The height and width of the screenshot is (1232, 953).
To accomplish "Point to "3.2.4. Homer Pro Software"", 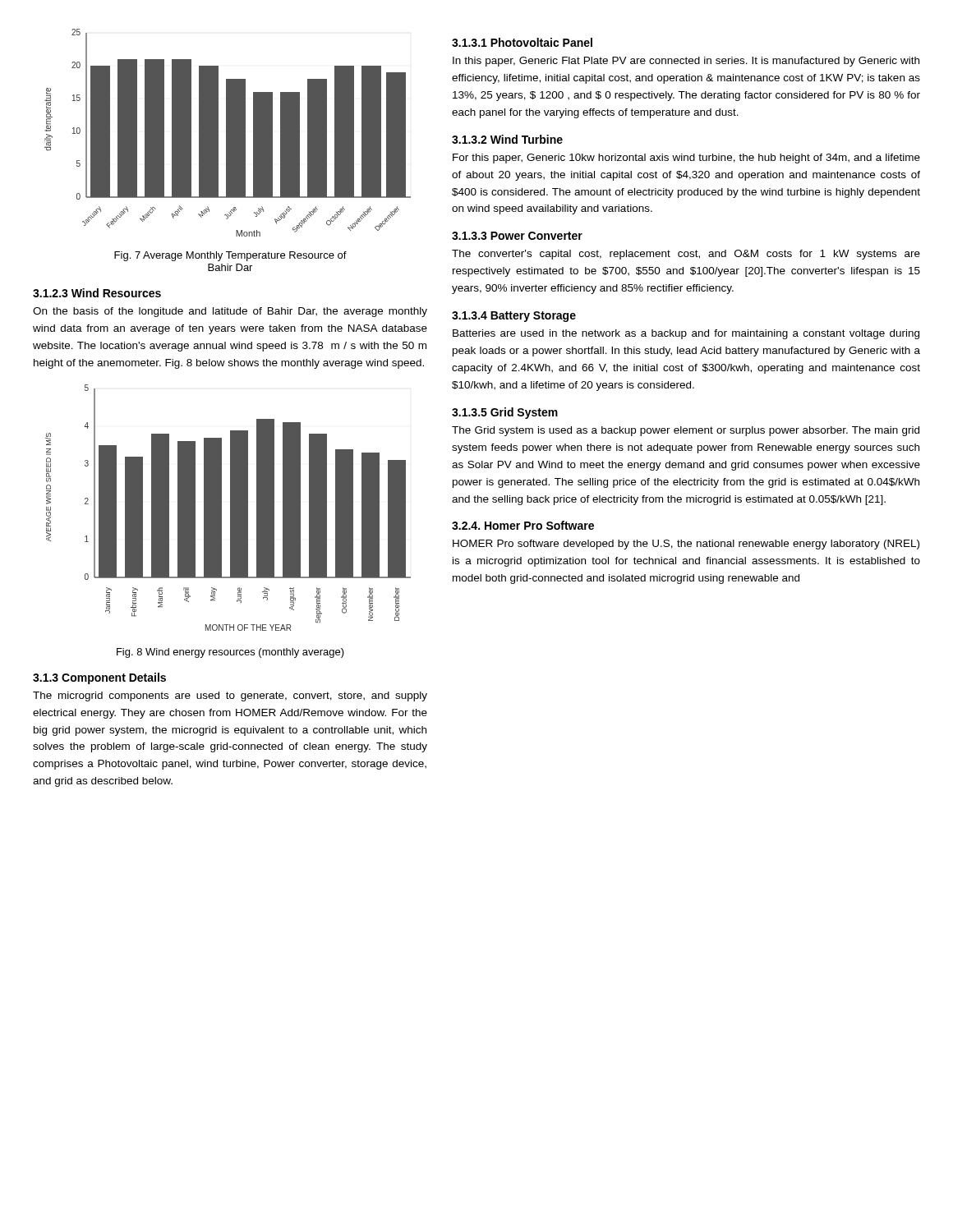I will coord(523,526).
